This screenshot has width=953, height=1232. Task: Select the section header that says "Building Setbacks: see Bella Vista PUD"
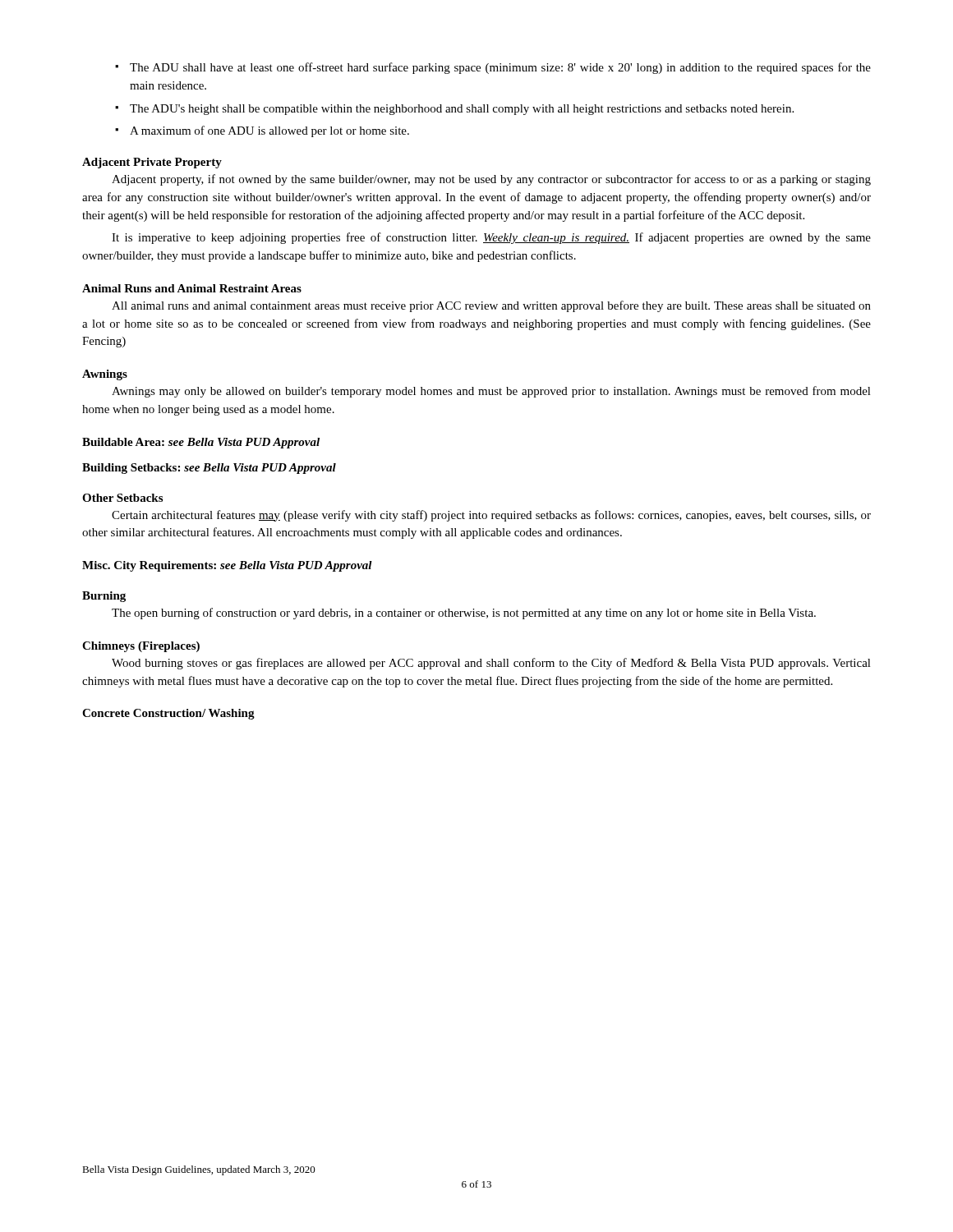(x=209, y=467)
